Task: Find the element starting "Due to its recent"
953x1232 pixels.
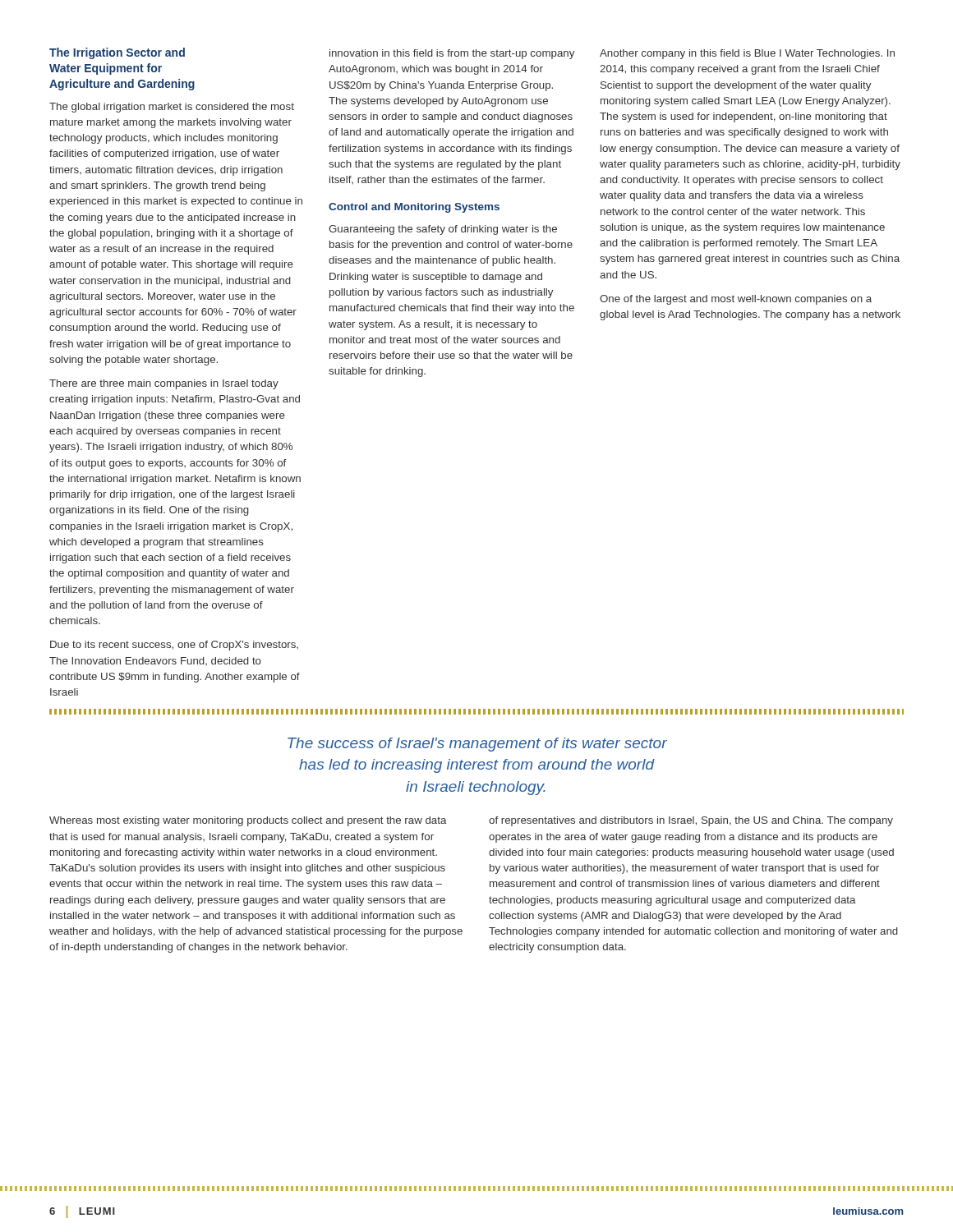Action: pos(177,669)
